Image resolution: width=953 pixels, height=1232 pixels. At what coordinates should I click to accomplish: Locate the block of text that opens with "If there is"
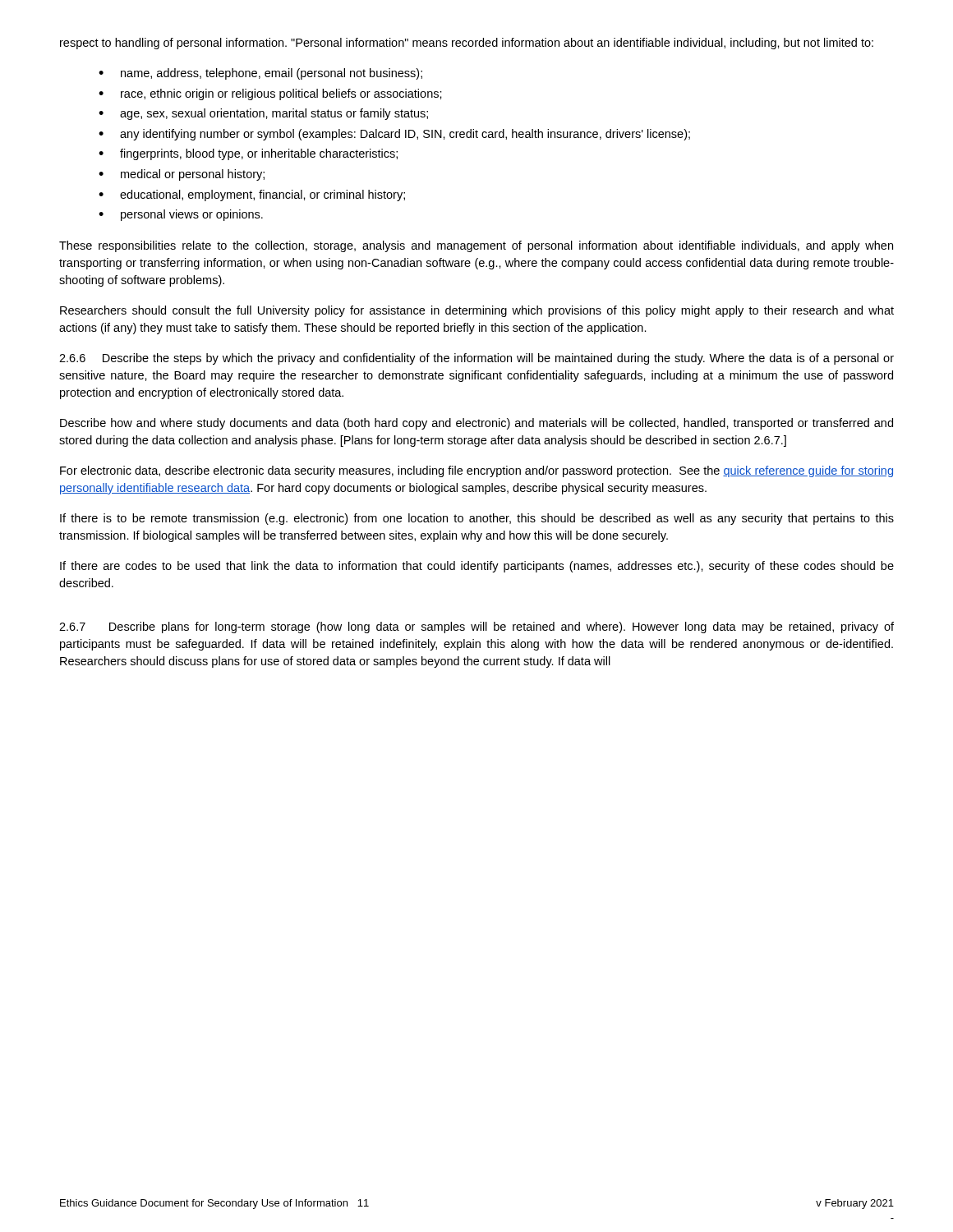coord(476,527)
